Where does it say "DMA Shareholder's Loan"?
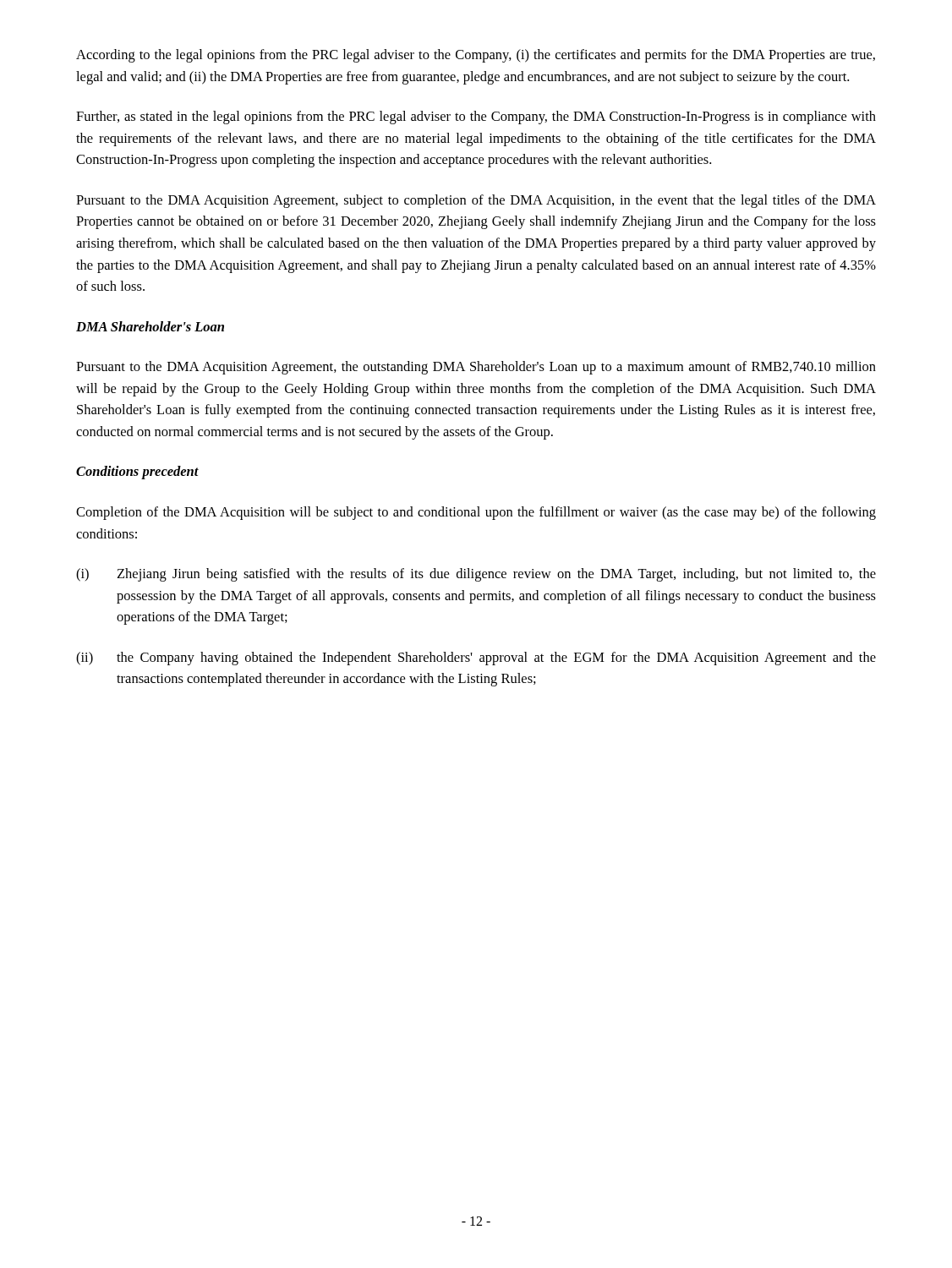Image resolution: width=952 pixels, height=1268 pixels. point(150,326)
